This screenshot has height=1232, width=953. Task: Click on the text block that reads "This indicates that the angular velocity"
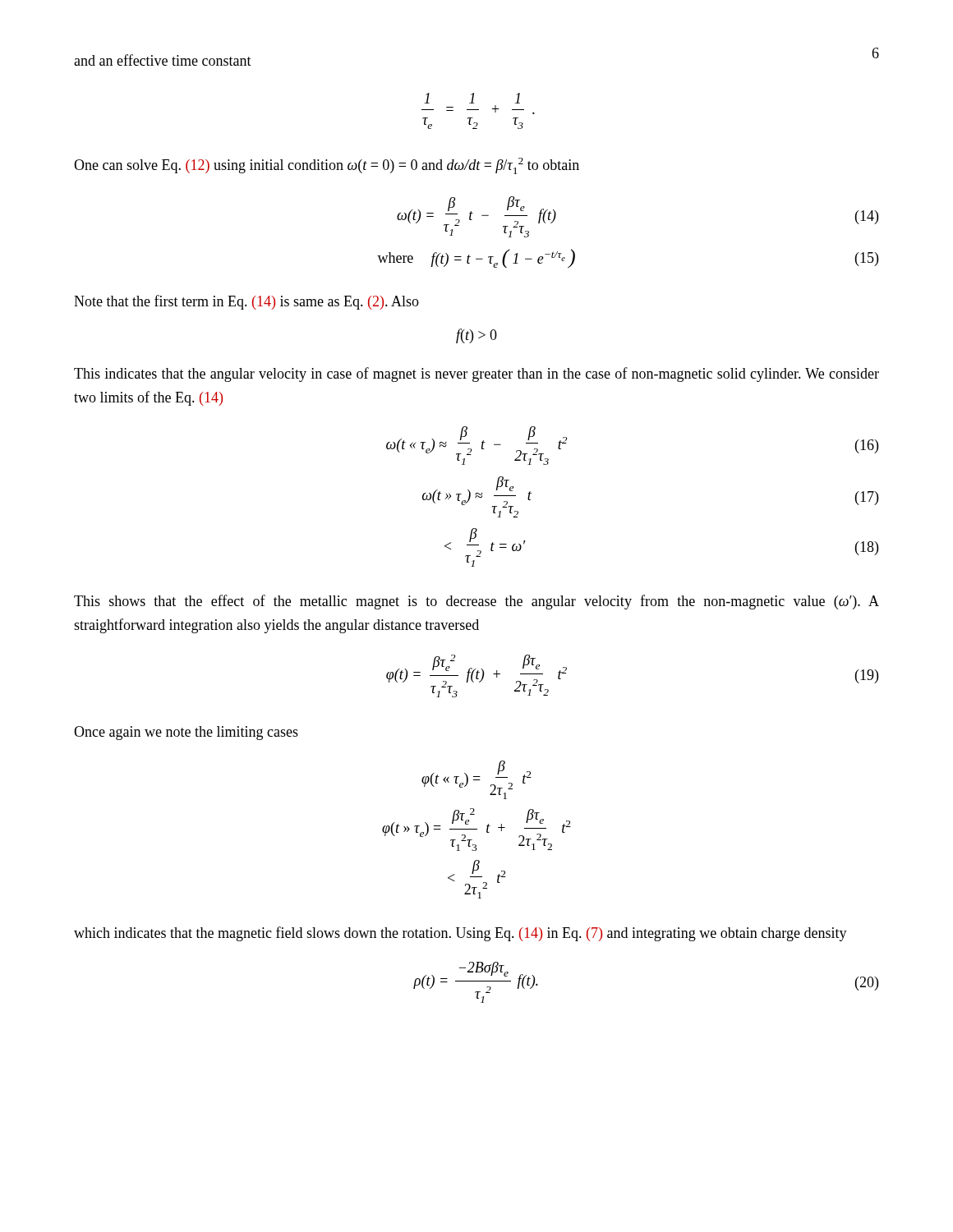coord(476,386)
